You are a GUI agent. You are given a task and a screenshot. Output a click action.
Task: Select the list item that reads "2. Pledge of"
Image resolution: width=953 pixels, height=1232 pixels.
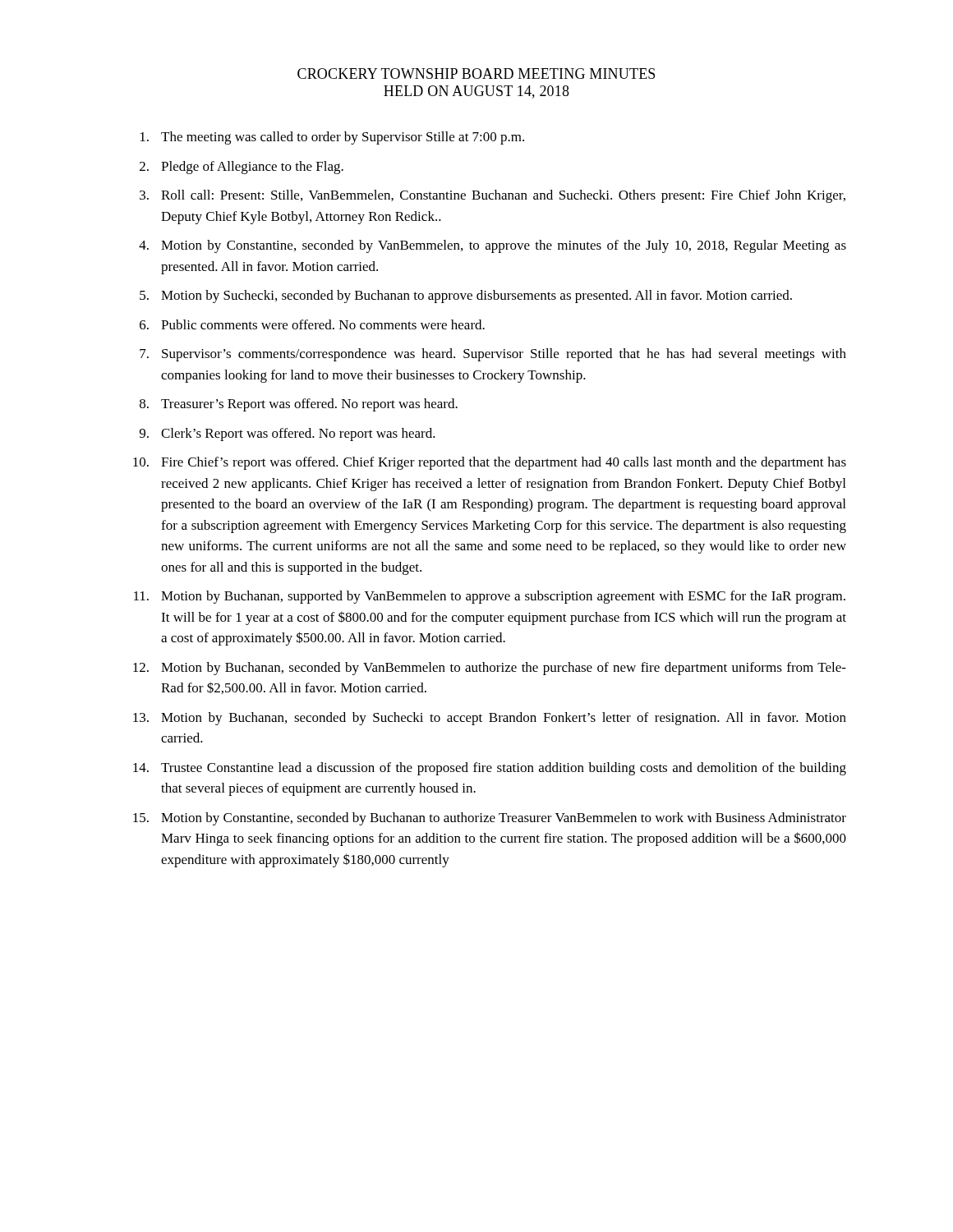pos(242,168)
